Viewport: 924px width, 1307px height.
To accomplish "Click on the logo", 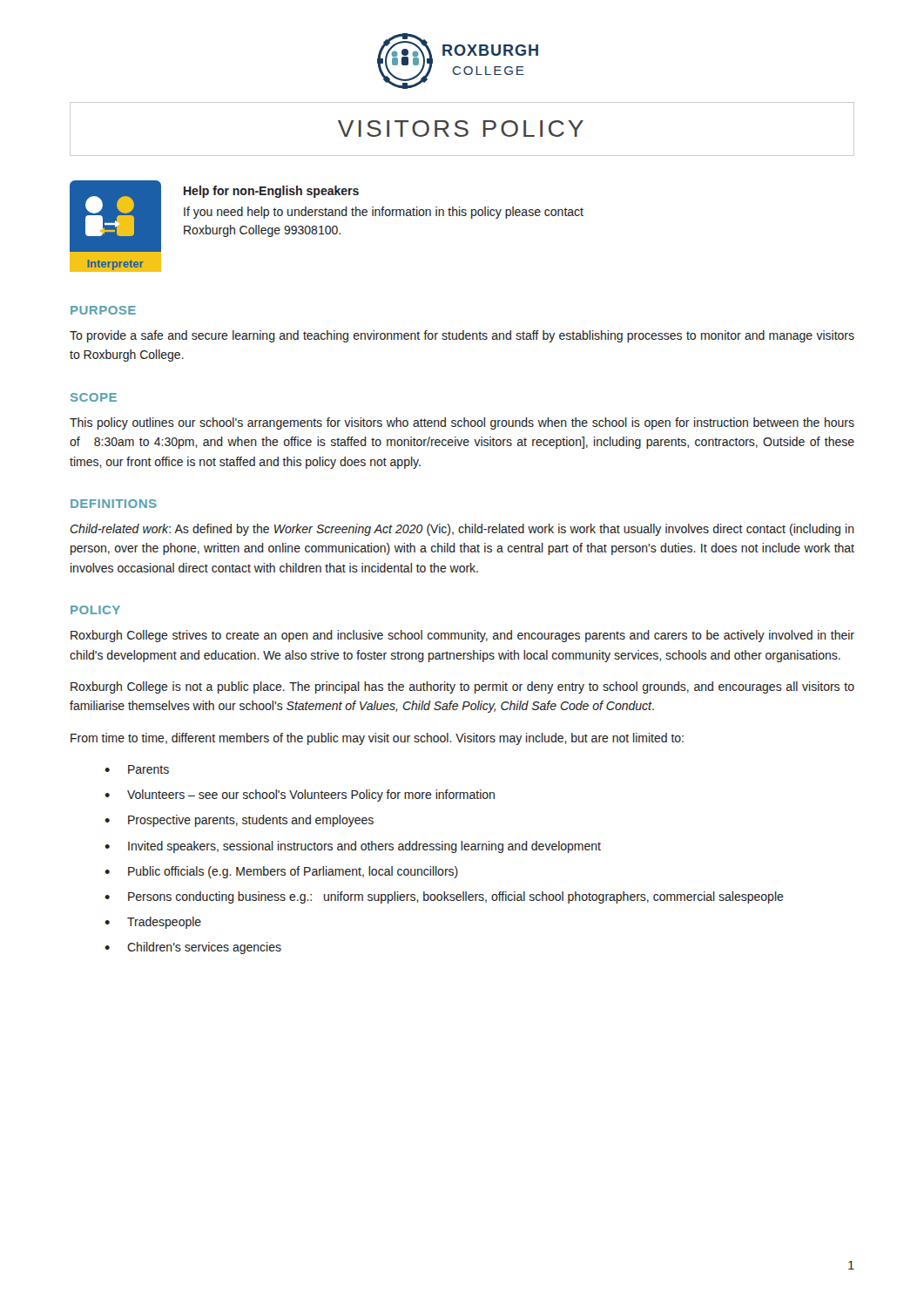I will pyautogui.click(x=462, y=51).
